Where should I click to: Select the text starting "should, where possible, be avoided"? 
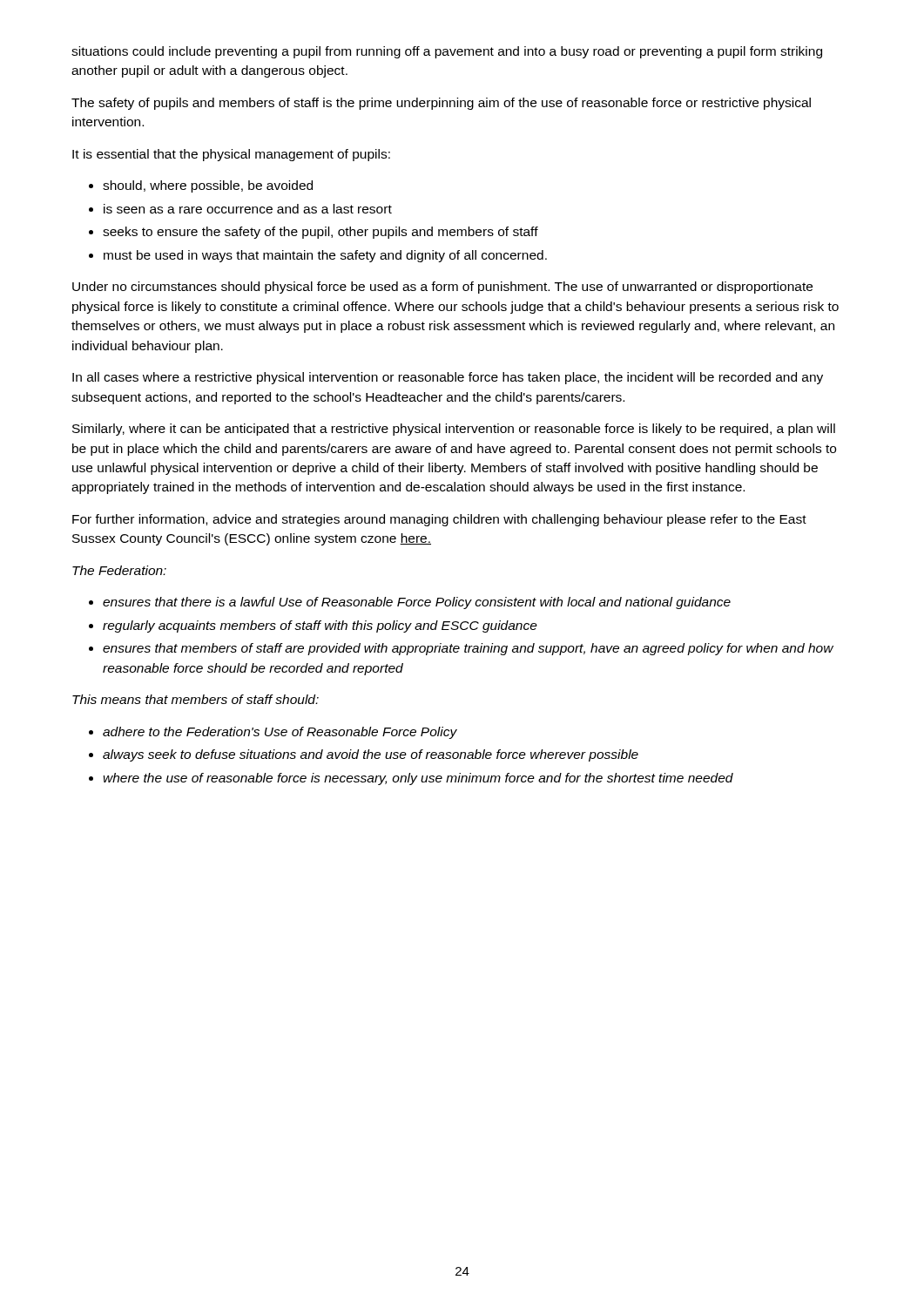(208, 186)
